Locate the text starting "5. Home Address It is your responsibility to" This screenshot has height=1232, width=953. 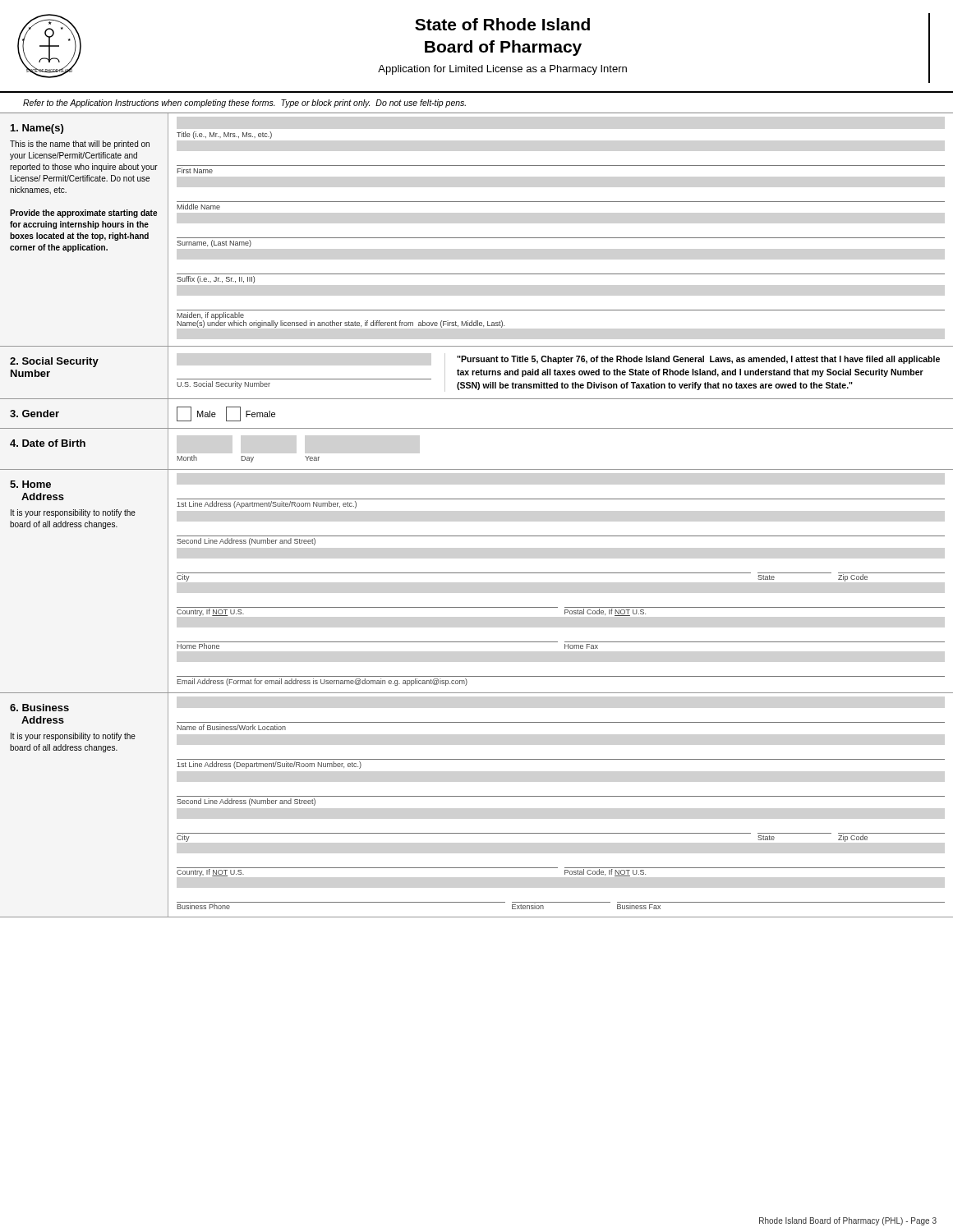point(476,581)
